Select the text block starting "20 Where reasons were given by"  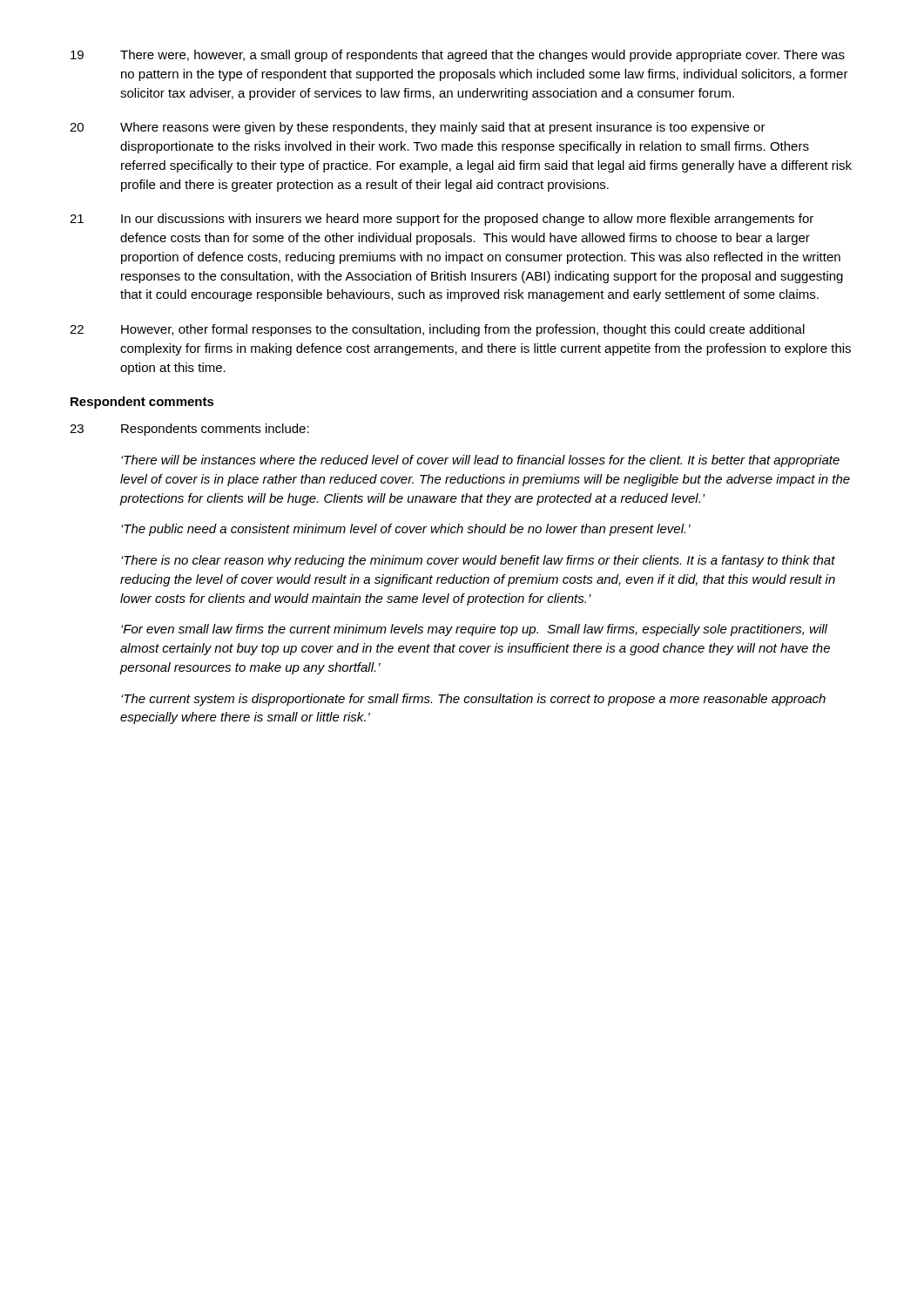point(462,156)
